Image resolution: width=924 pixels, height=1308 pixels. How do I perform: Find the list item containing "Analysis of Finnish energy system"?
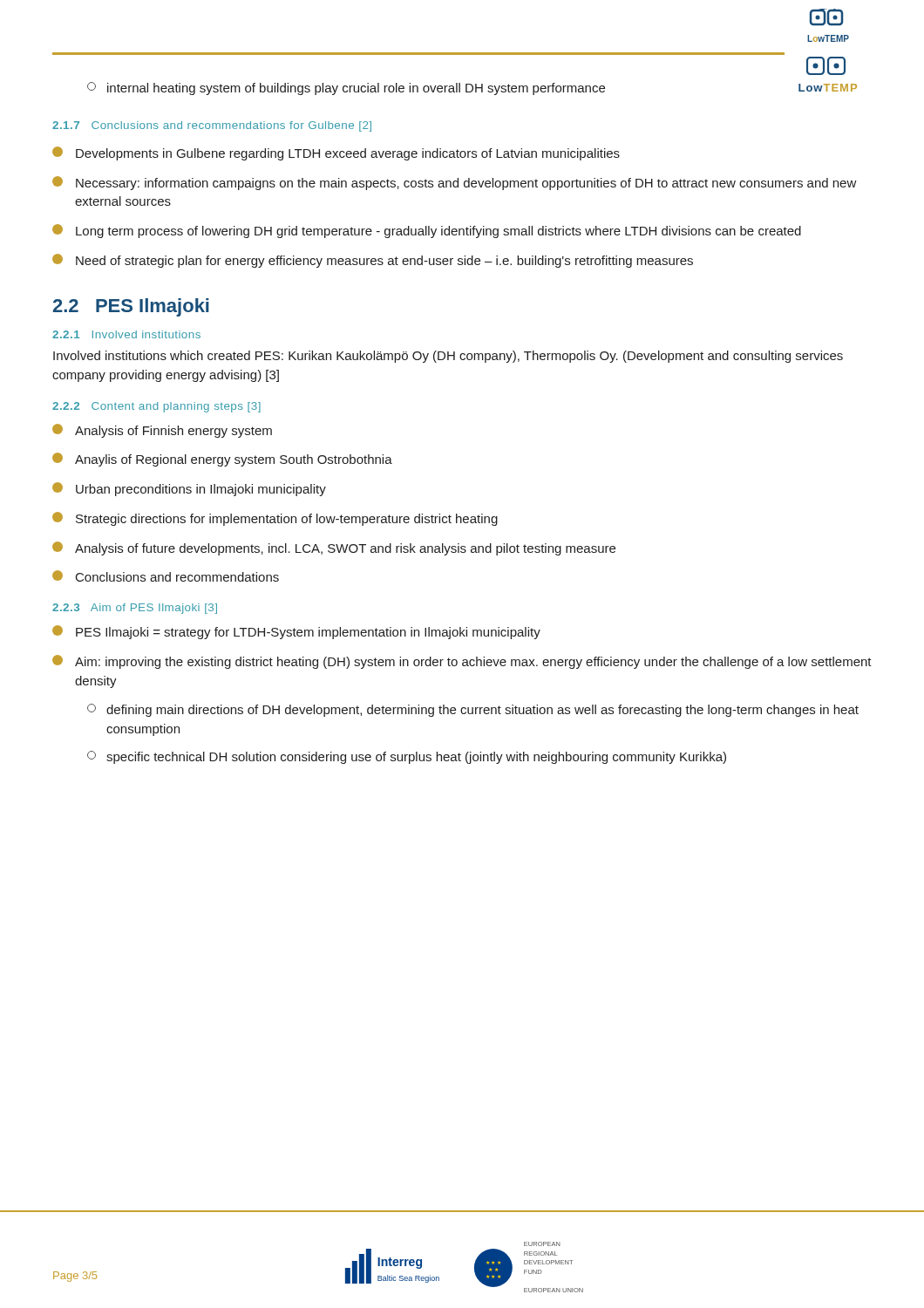tap(162, 431)
